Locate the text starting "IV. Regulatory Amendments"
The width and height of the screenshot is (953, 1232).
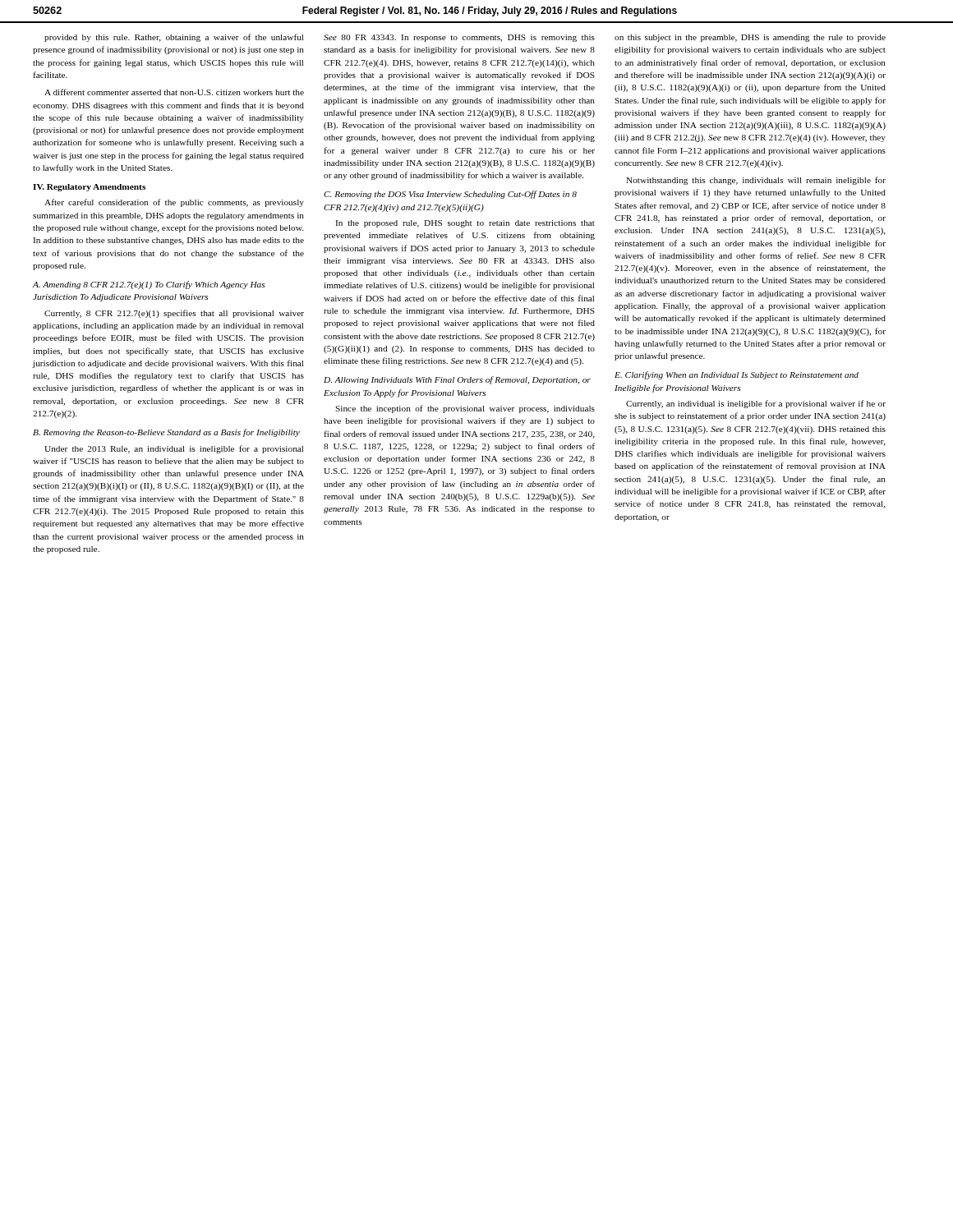coord(89,187)
